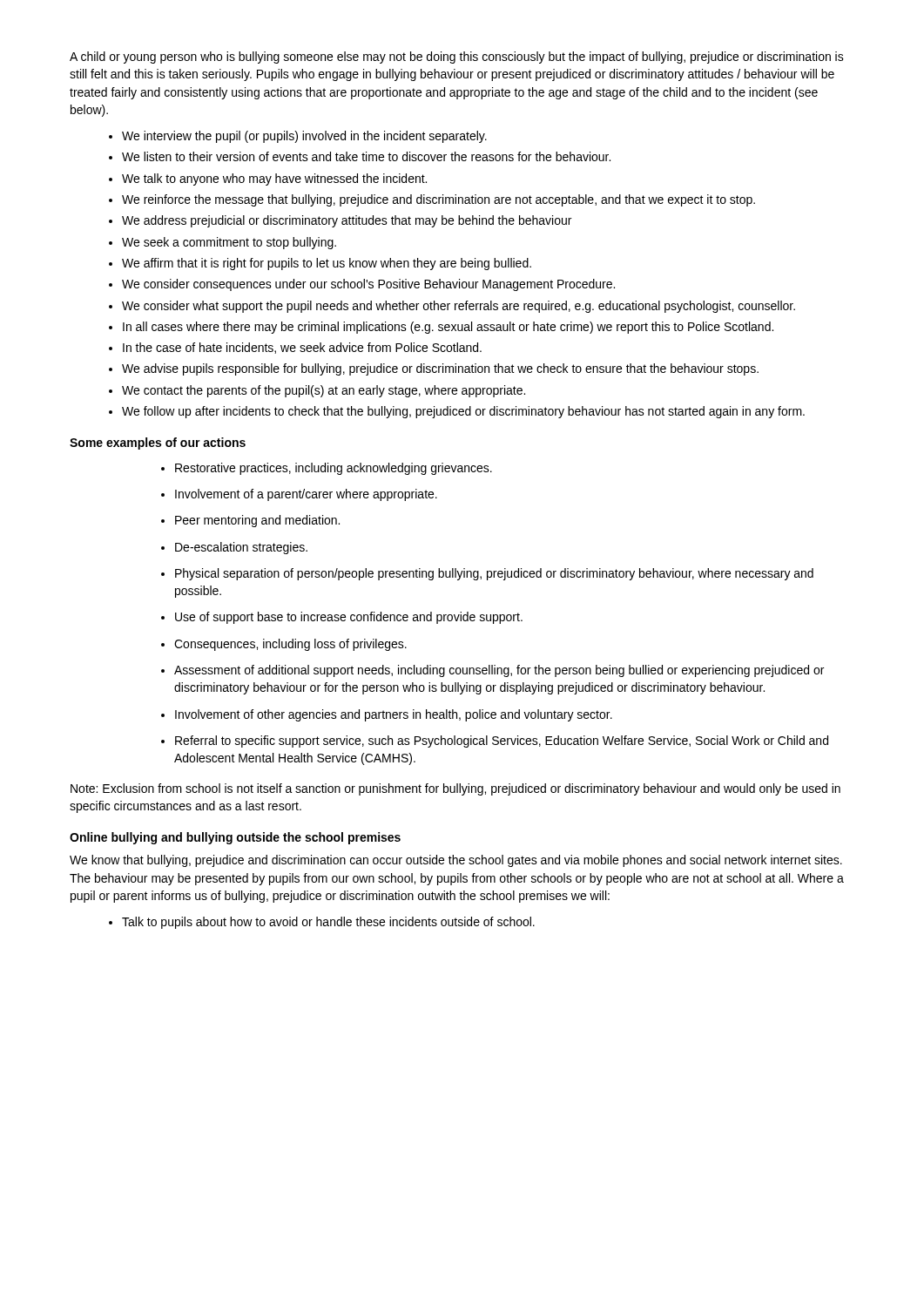Point to the text starting "Physical separation of"
Viewport: 924px width, 1307px height.
494,582
